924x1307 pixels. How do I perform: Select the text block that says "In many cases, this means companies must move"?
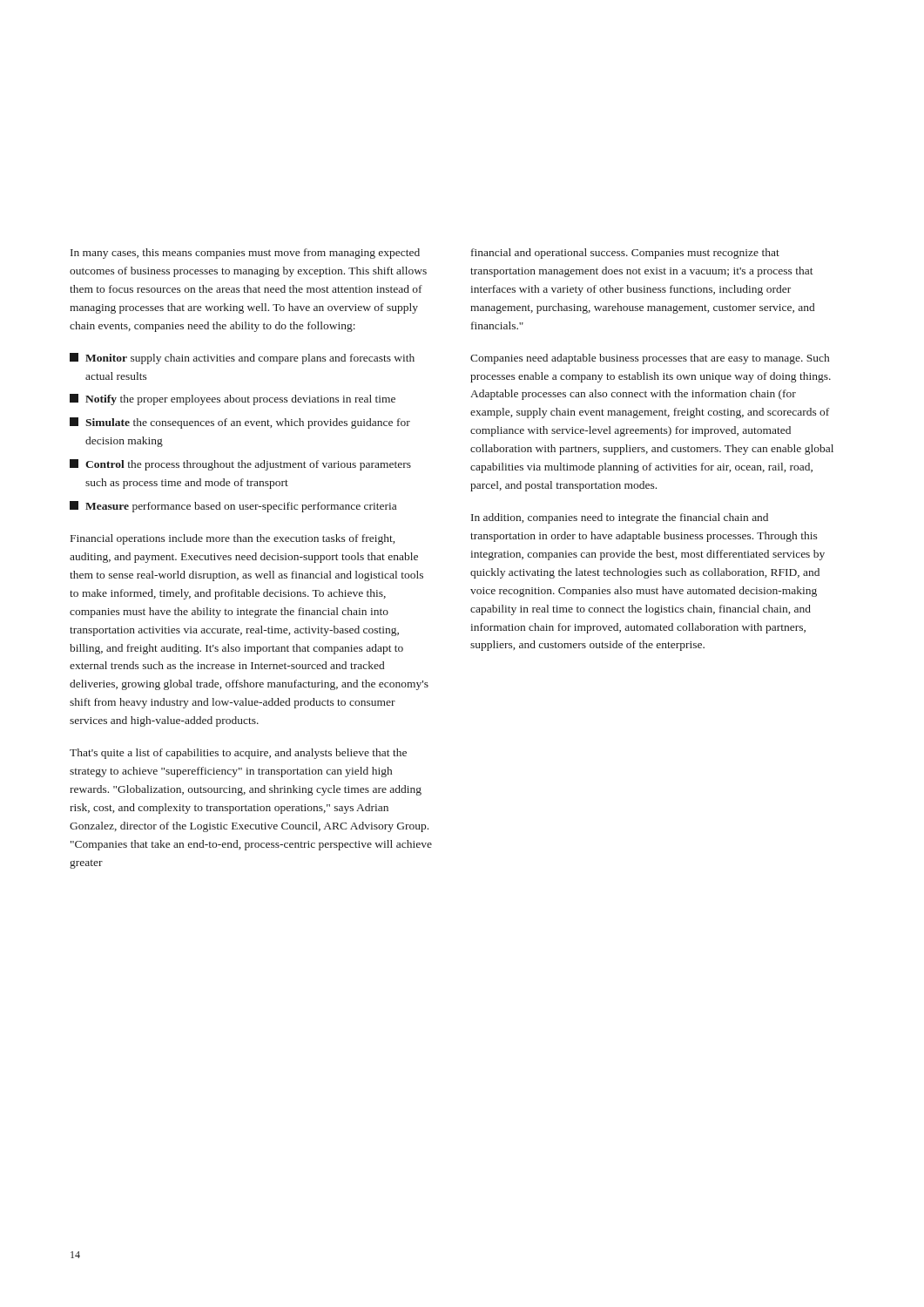point(253,290)
